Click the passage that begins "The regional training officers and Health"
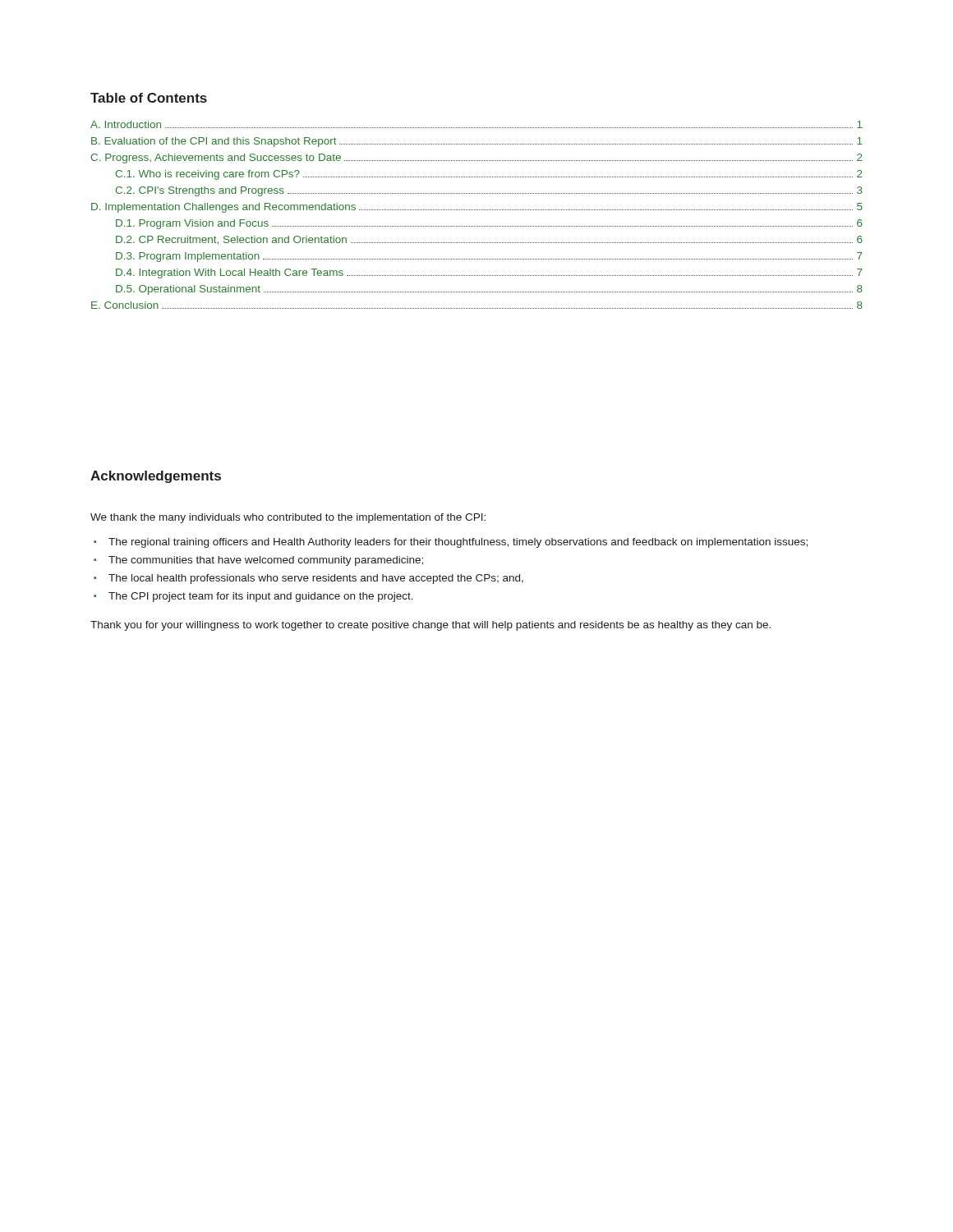The height and width of the screenshot is (1232, 953). pyautogui.click(x=459, y=542)
